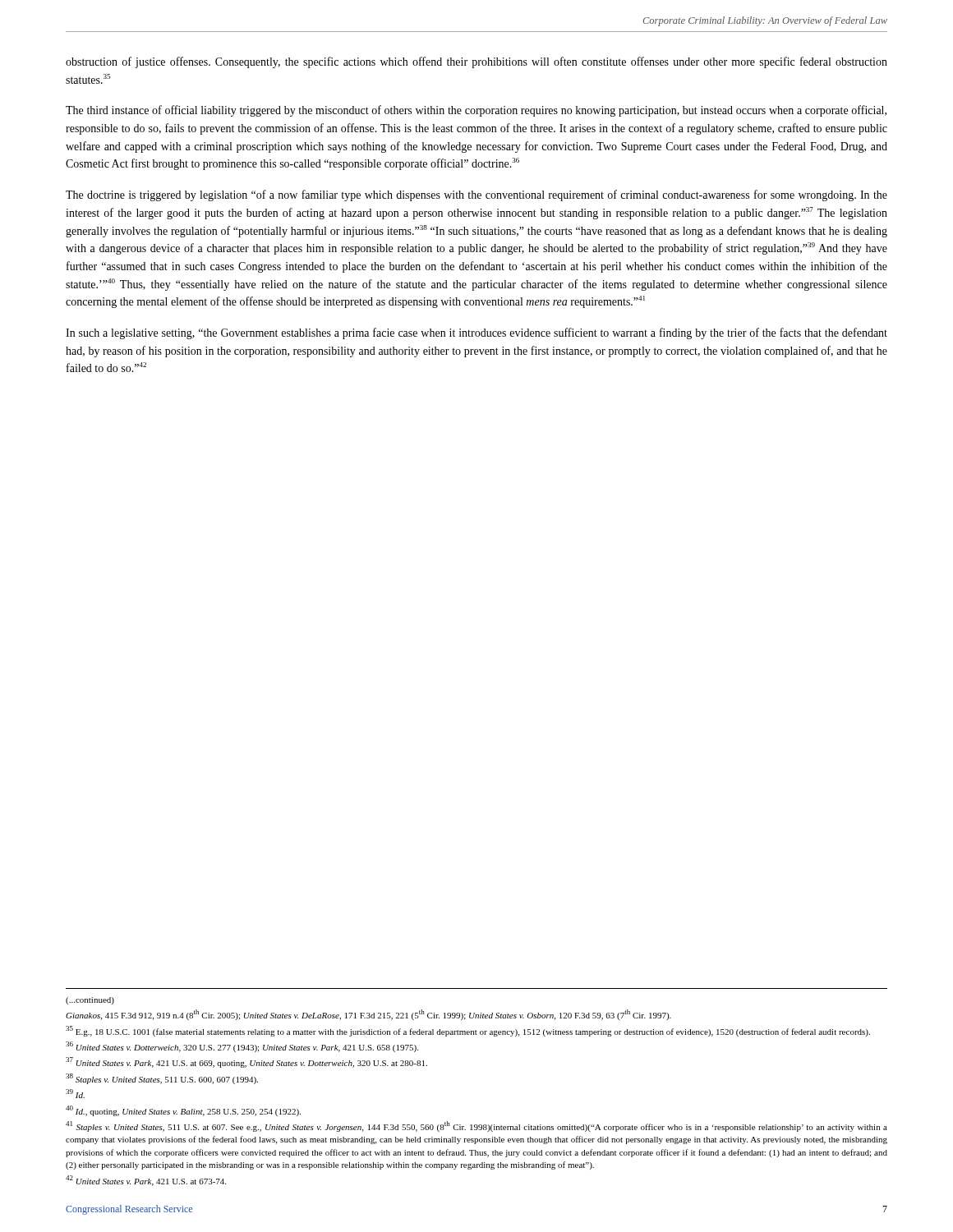Click the passage that begins "35 E.g., 18 U.S.C. 1001 (false"

coord(476,1032)
